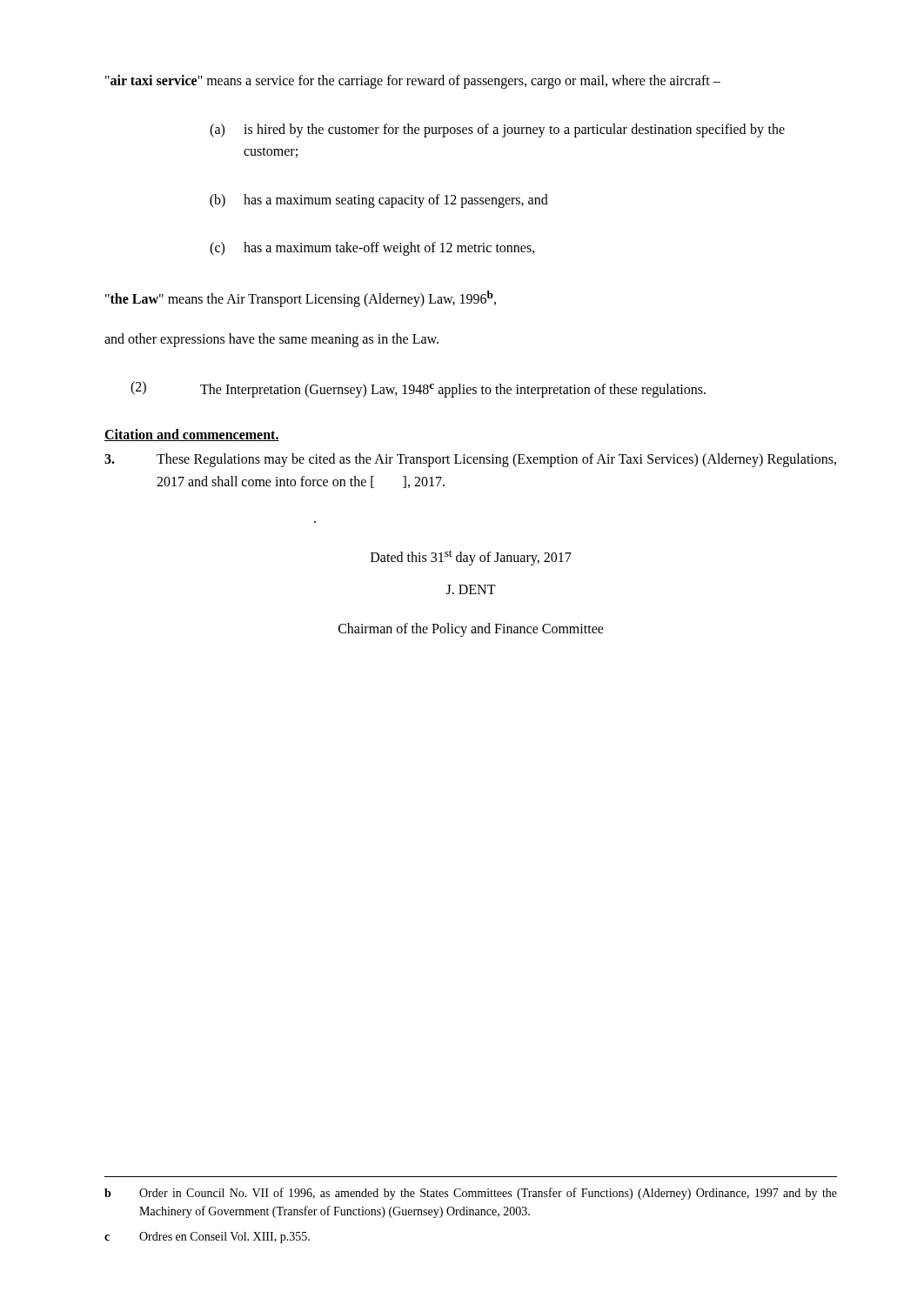Image resolution: width=924 pixels, height=1305 pixels.
Task: Point to the passage starting ""the Law" means"
Action: pos(301,297)
